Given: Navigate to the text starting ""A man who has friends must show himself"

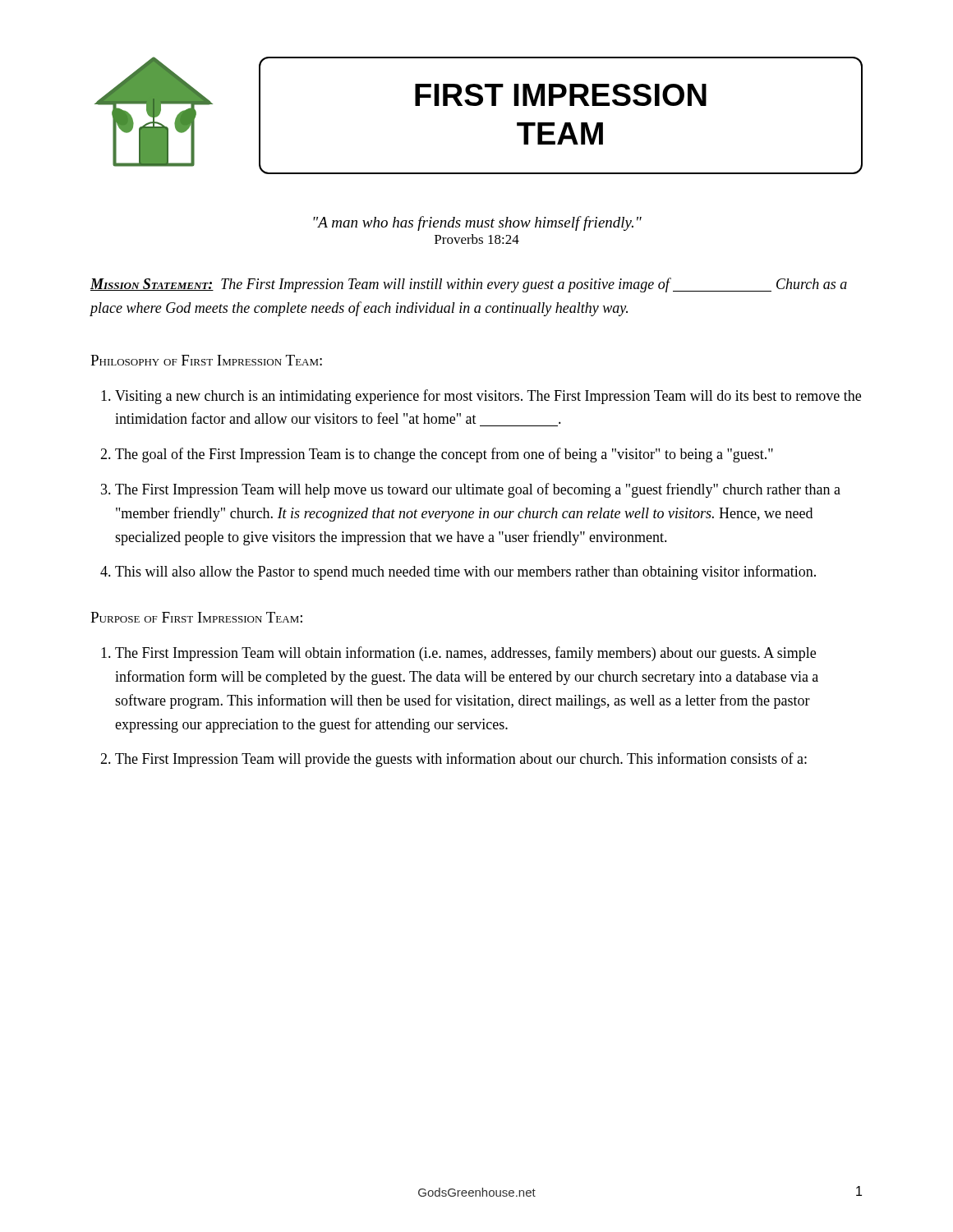Looking at the screenshot, I should [x=476, y=231].
